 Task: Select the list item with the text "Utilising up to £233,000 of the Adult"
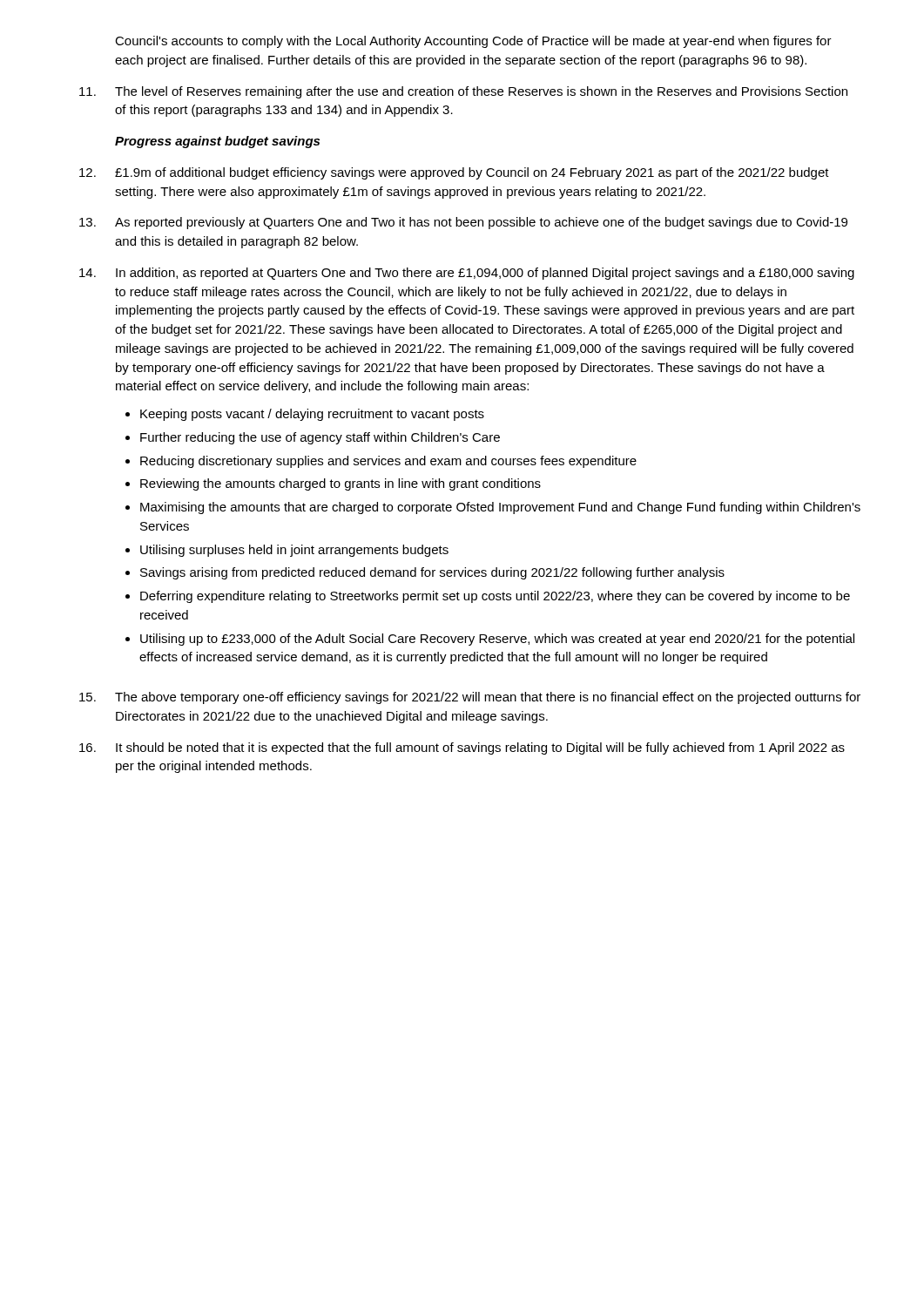coord(497,647)
